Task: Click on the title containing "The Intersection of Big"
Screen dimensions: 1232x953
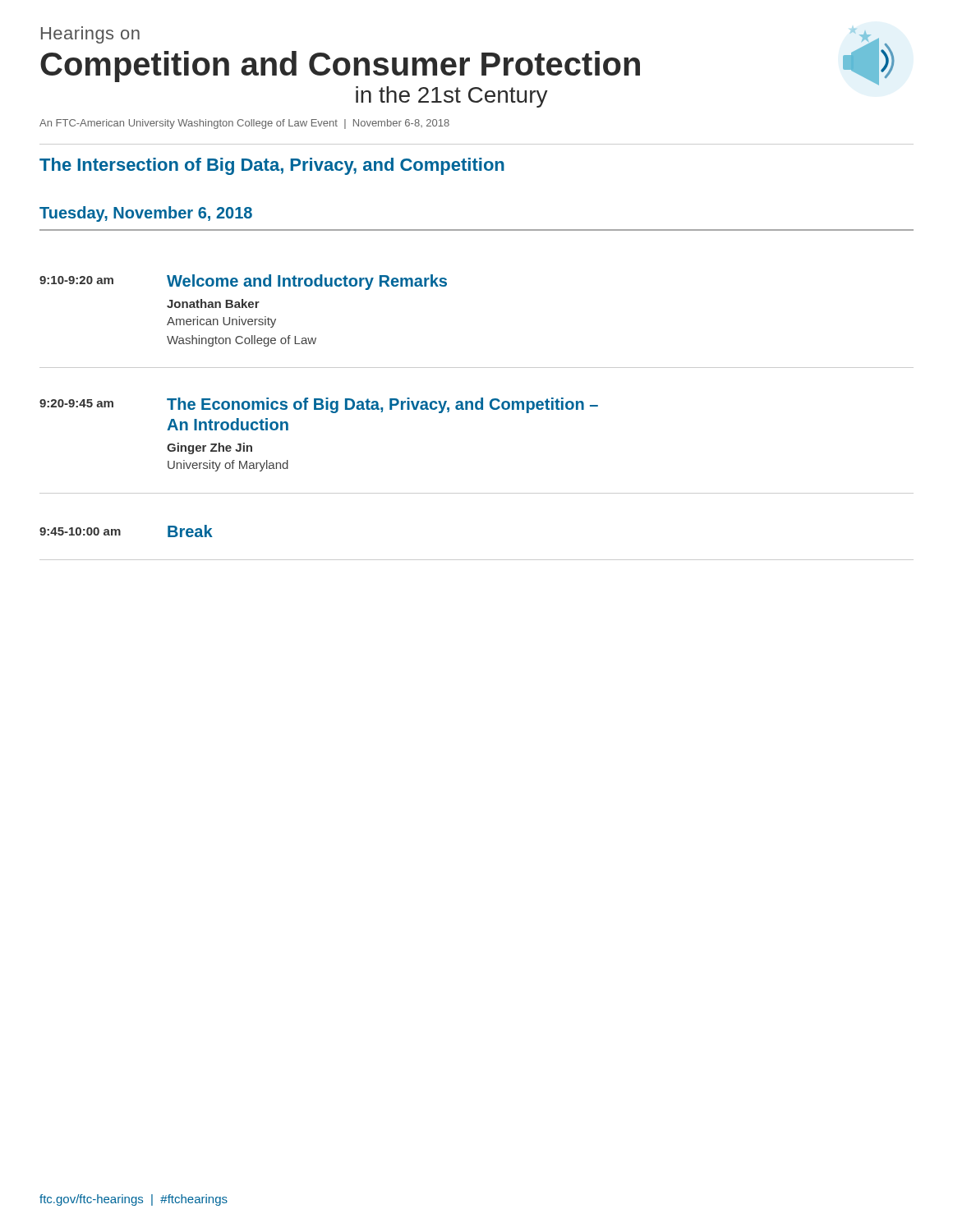Action: point(476,165)
